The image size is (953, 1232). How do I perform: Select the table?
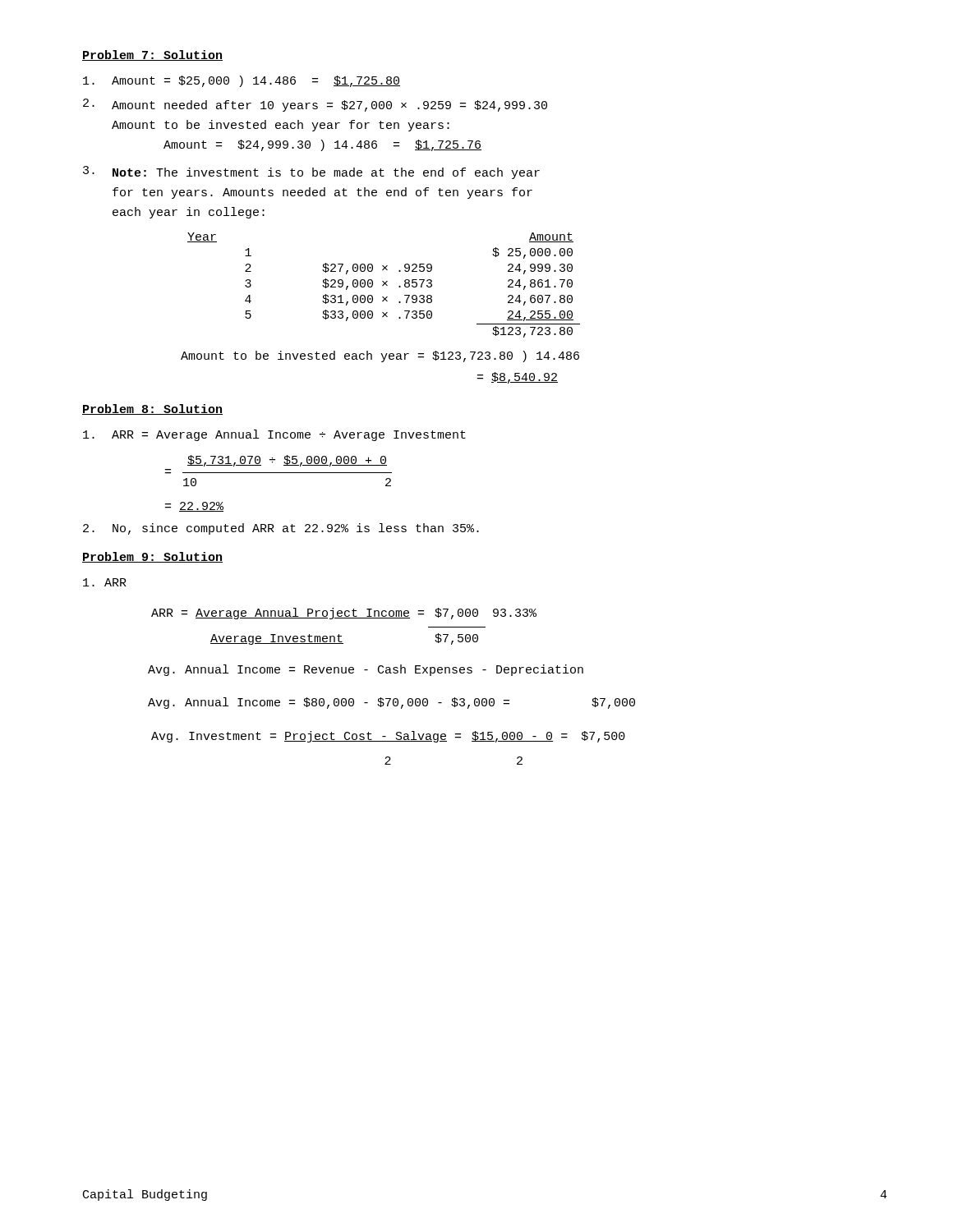[x=534, y=285]
